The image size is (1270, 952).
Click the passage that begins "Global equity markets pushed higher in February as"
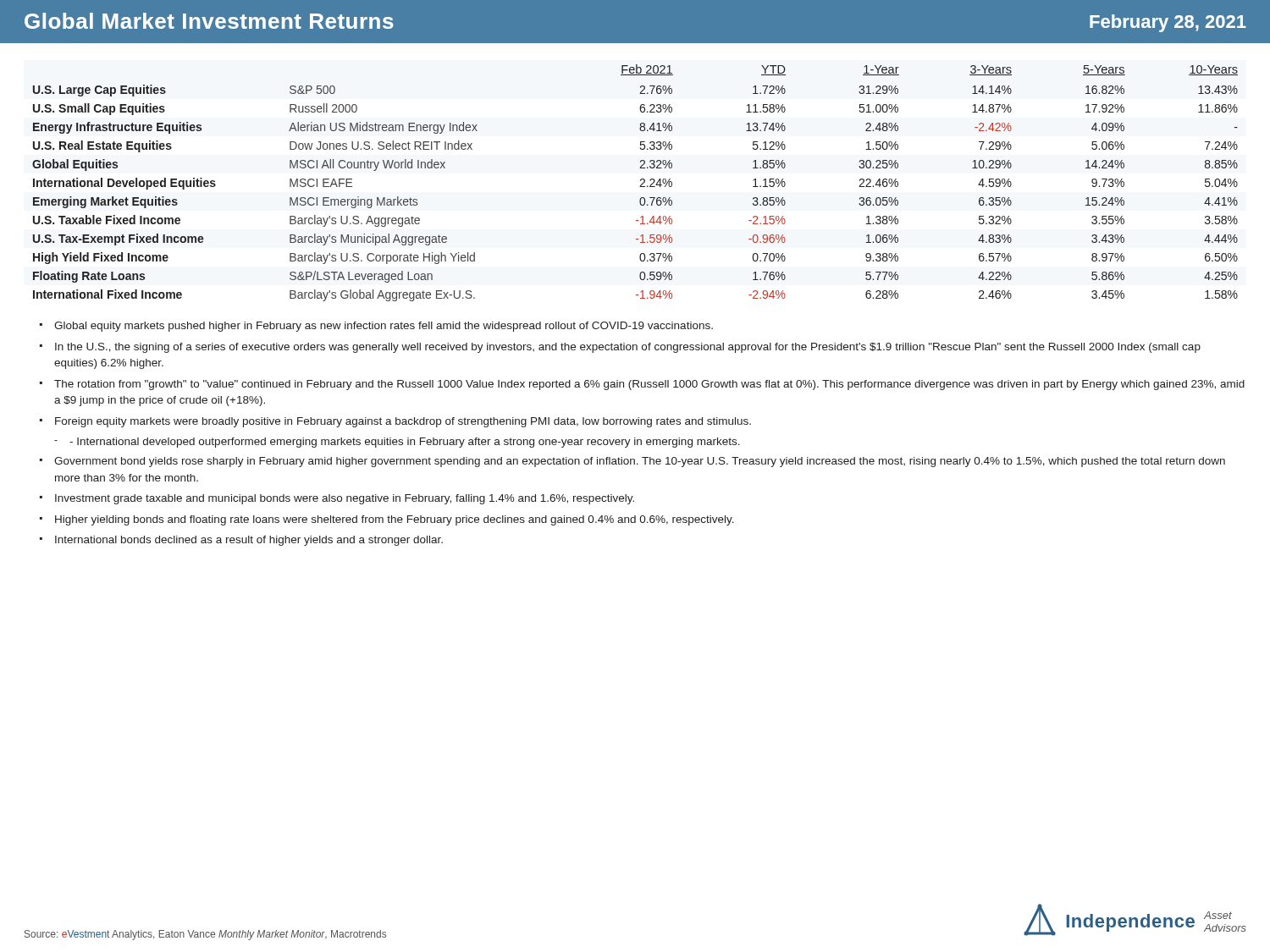[x=643, y=326]
